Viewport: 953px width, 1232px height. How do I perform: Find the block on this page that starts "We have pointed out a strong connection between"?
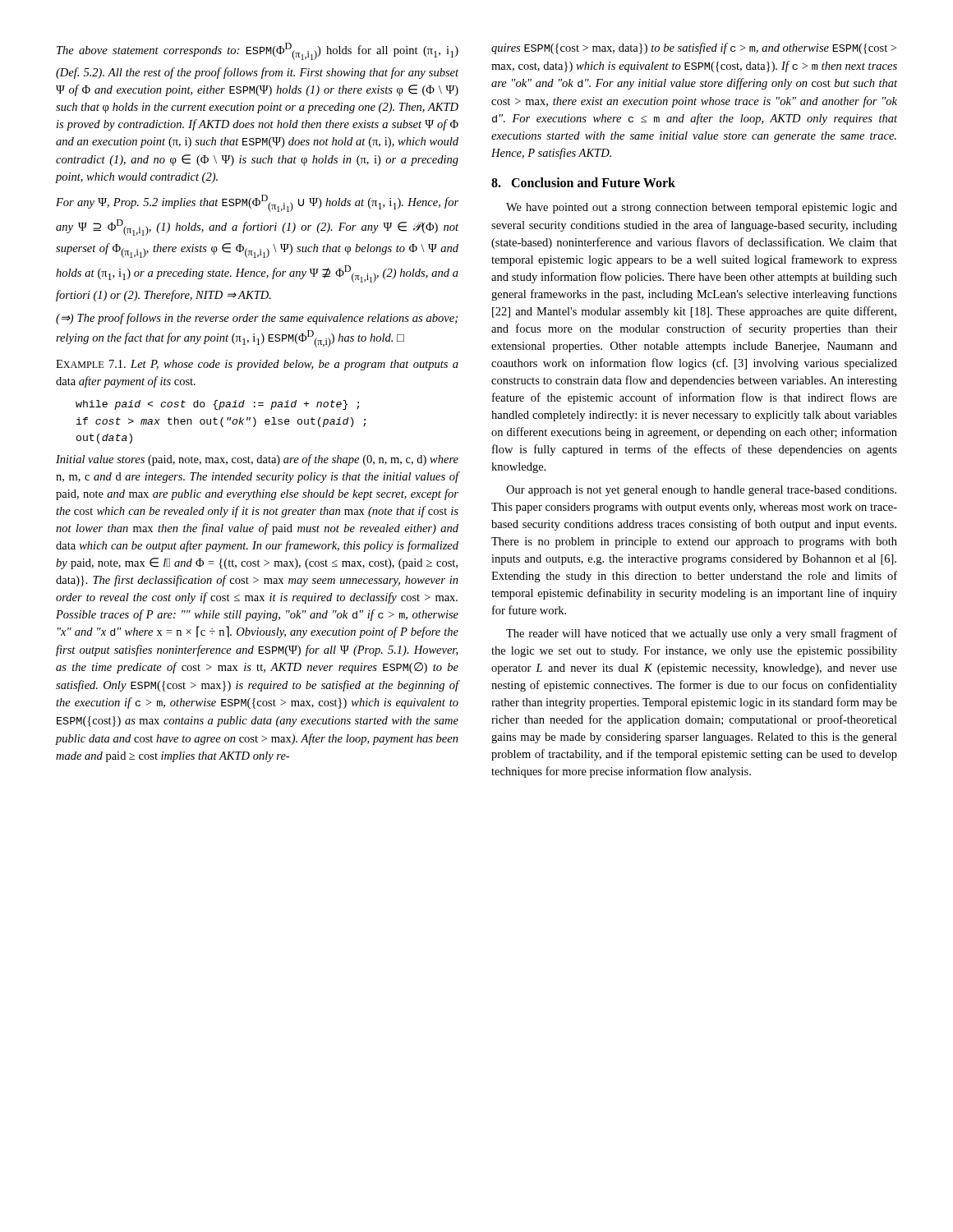(x=694, y=490)
